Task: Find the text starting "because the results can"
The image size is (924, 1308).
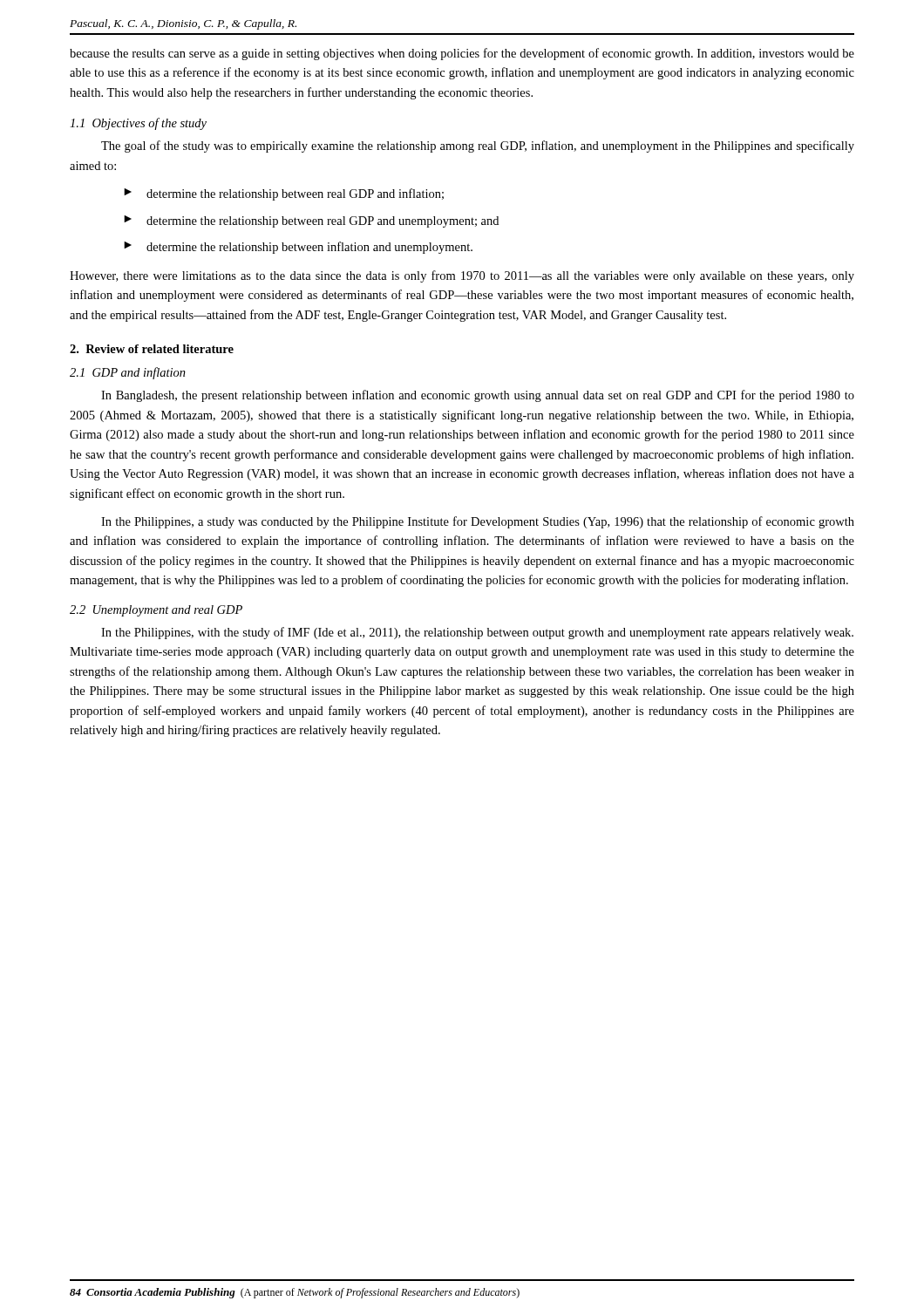Action: tap(462, 73)
